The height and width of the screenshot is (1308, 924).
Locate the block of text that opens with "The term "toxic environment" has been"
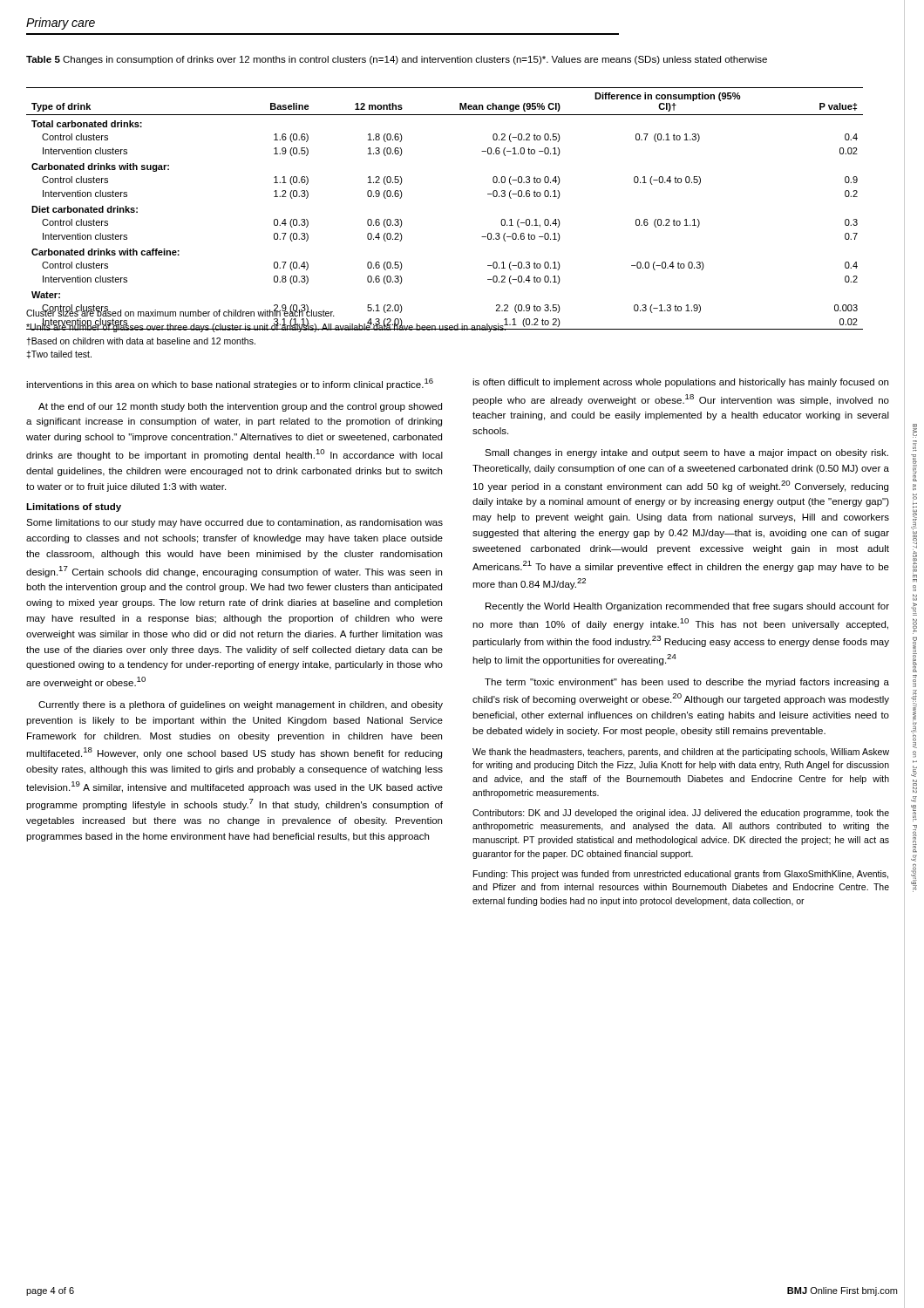coord(681,706)
